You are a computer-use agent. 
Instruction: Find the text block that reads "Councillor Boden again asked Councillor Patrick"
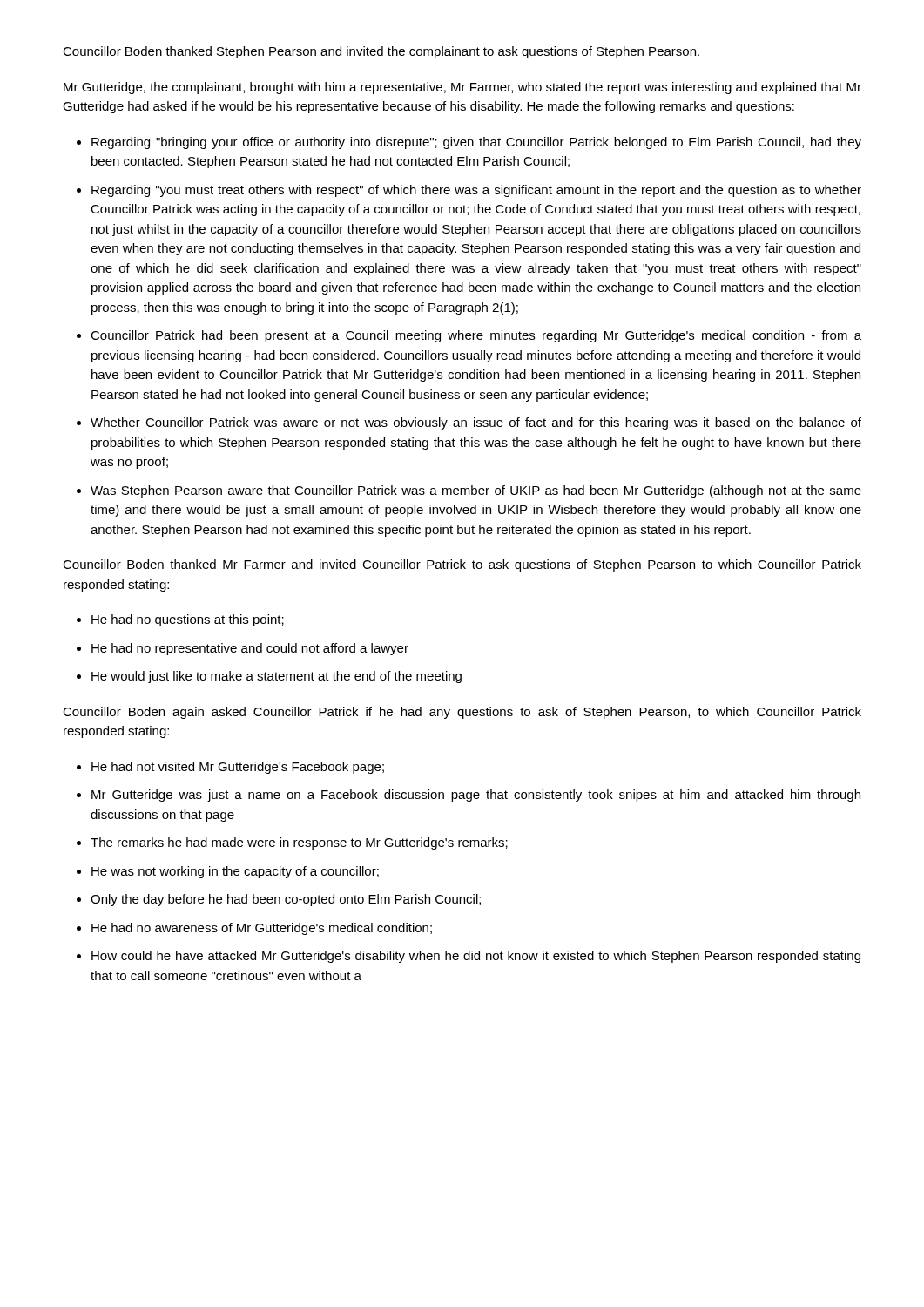coord(462,721)
